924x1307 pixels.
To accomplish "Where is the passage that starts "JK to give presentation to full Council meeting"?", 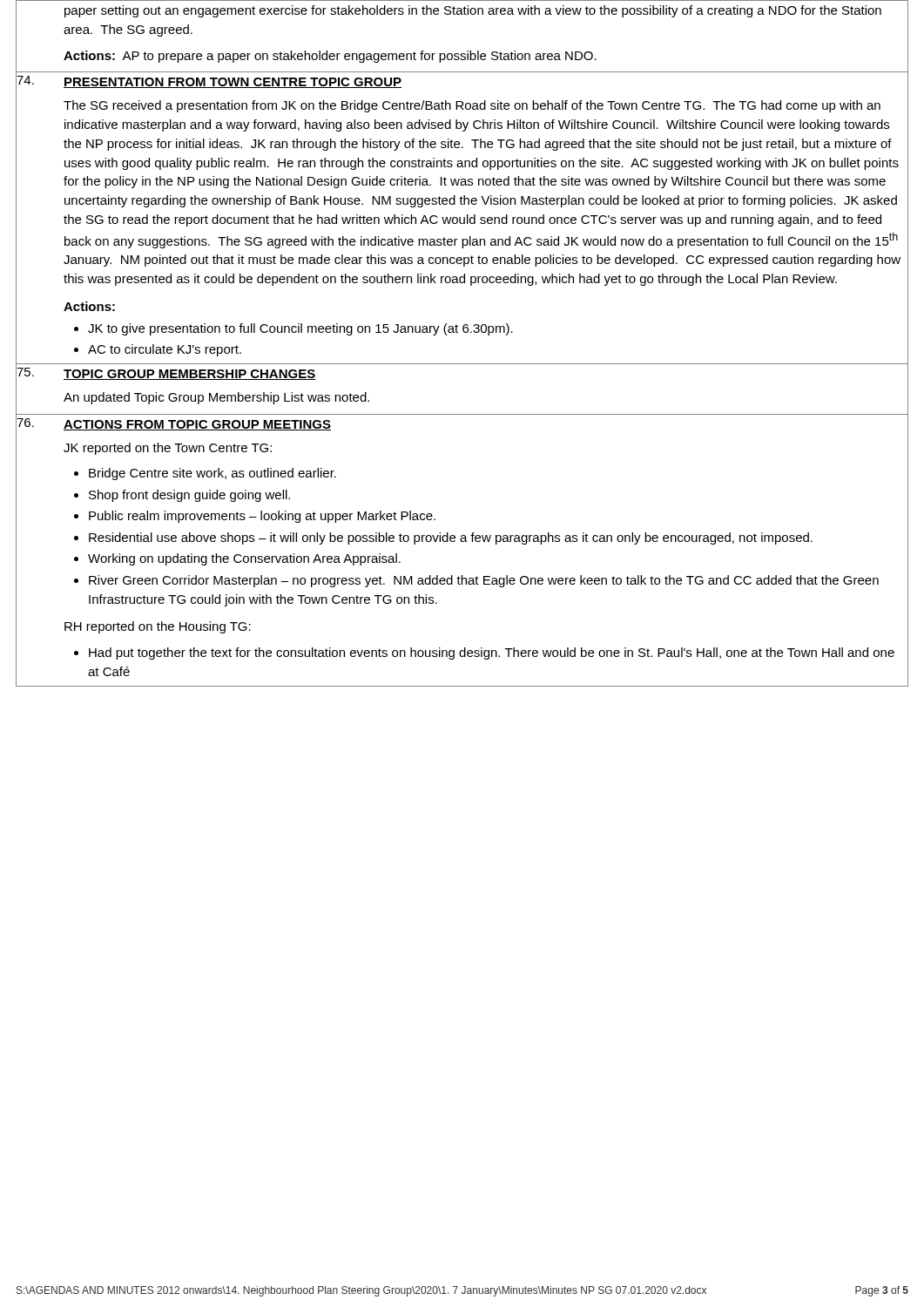I will point(301,328).
